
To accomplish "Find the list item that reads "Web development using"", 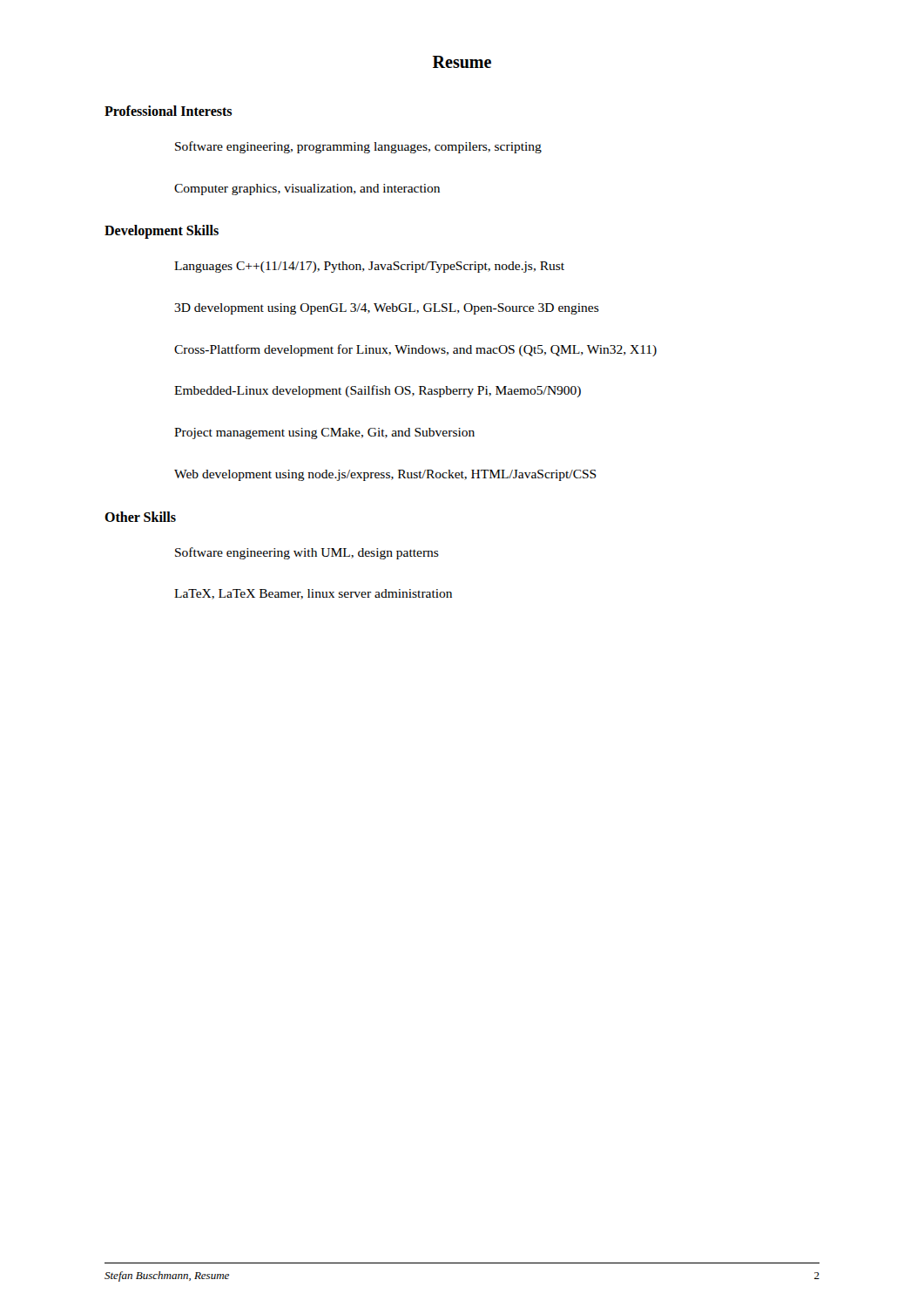I will 385,473.
